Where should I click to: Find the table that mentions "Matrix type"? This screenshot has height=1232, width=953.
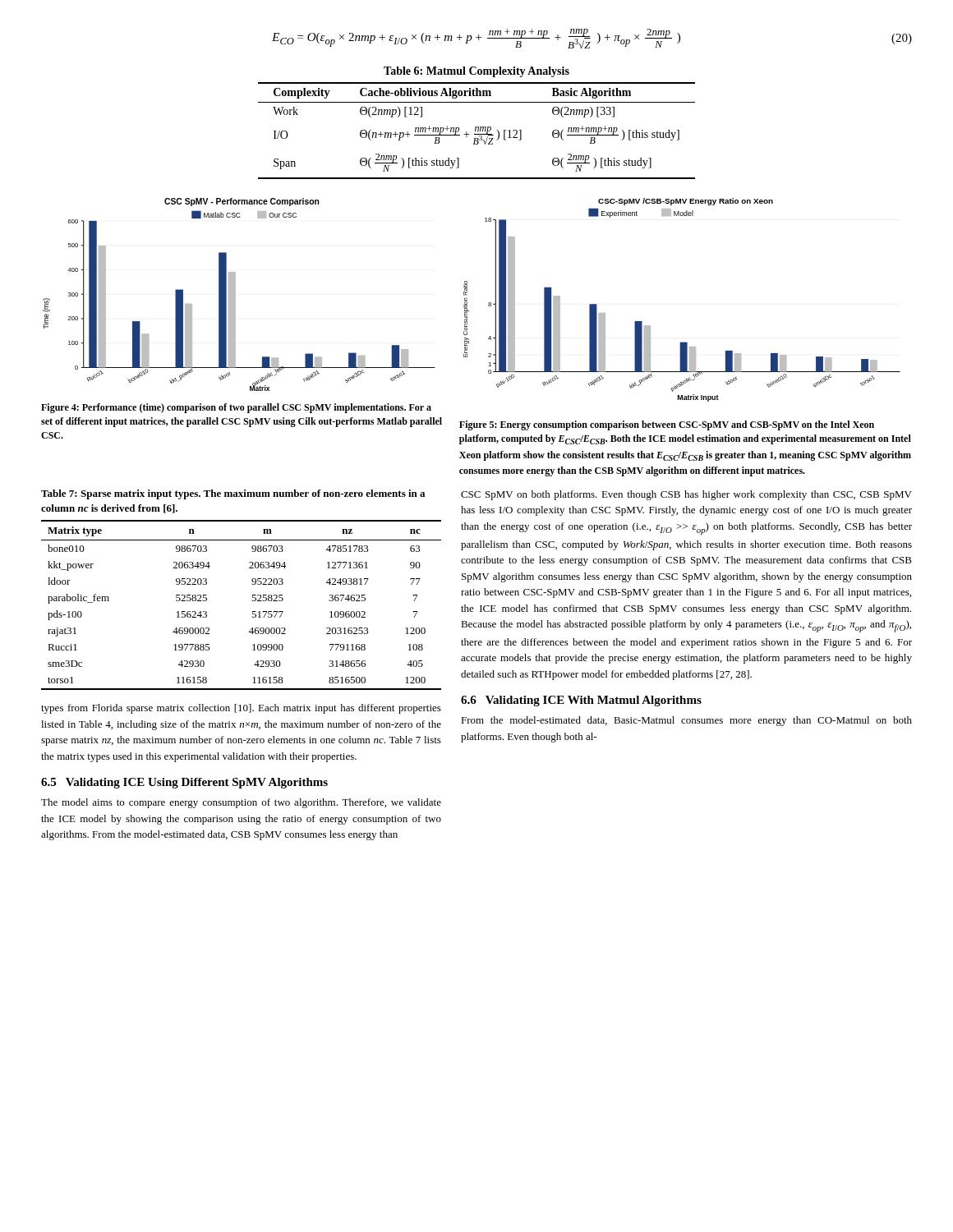[241, 605]
